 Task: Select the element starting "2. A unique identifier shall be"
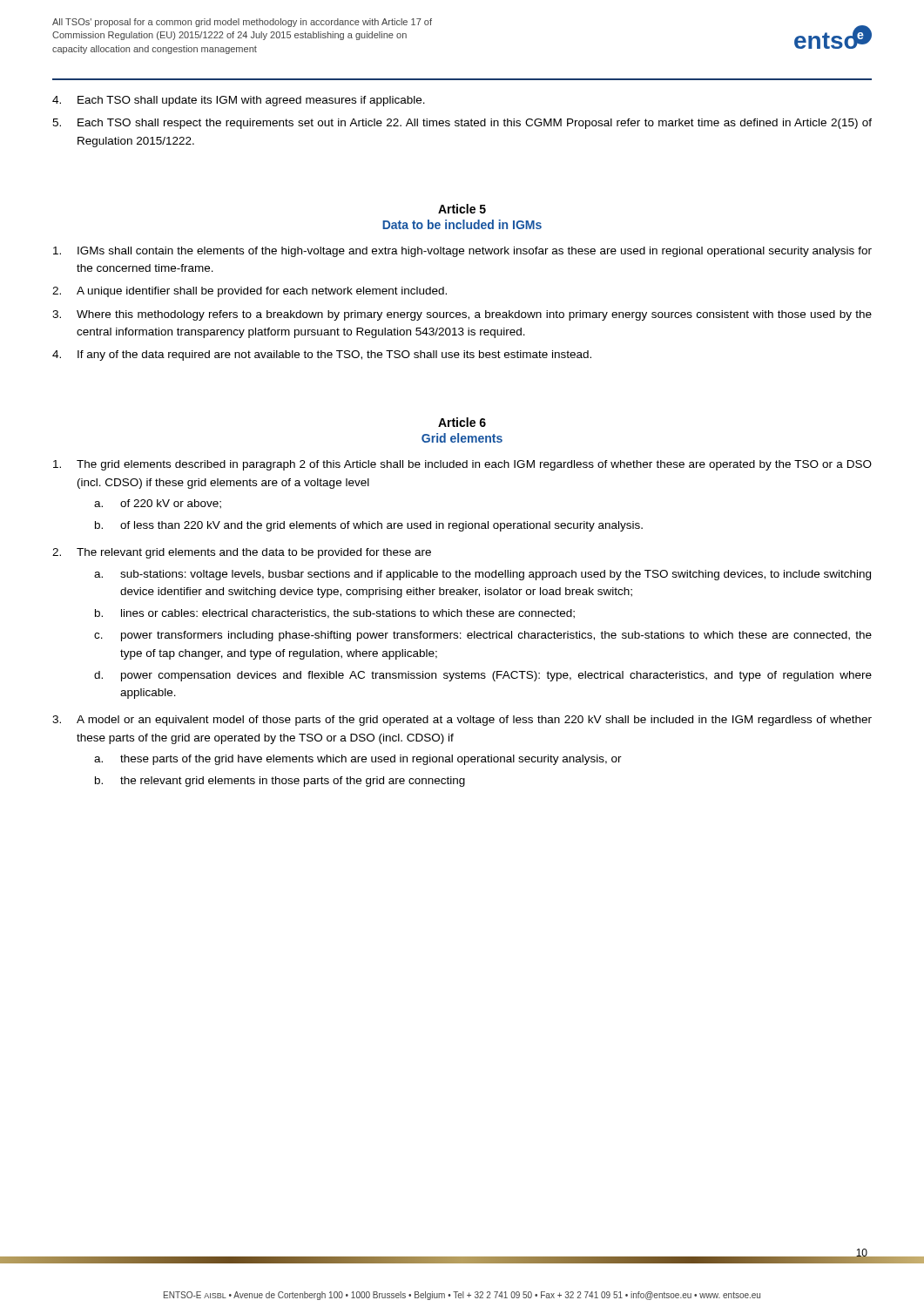pos(250,292)
